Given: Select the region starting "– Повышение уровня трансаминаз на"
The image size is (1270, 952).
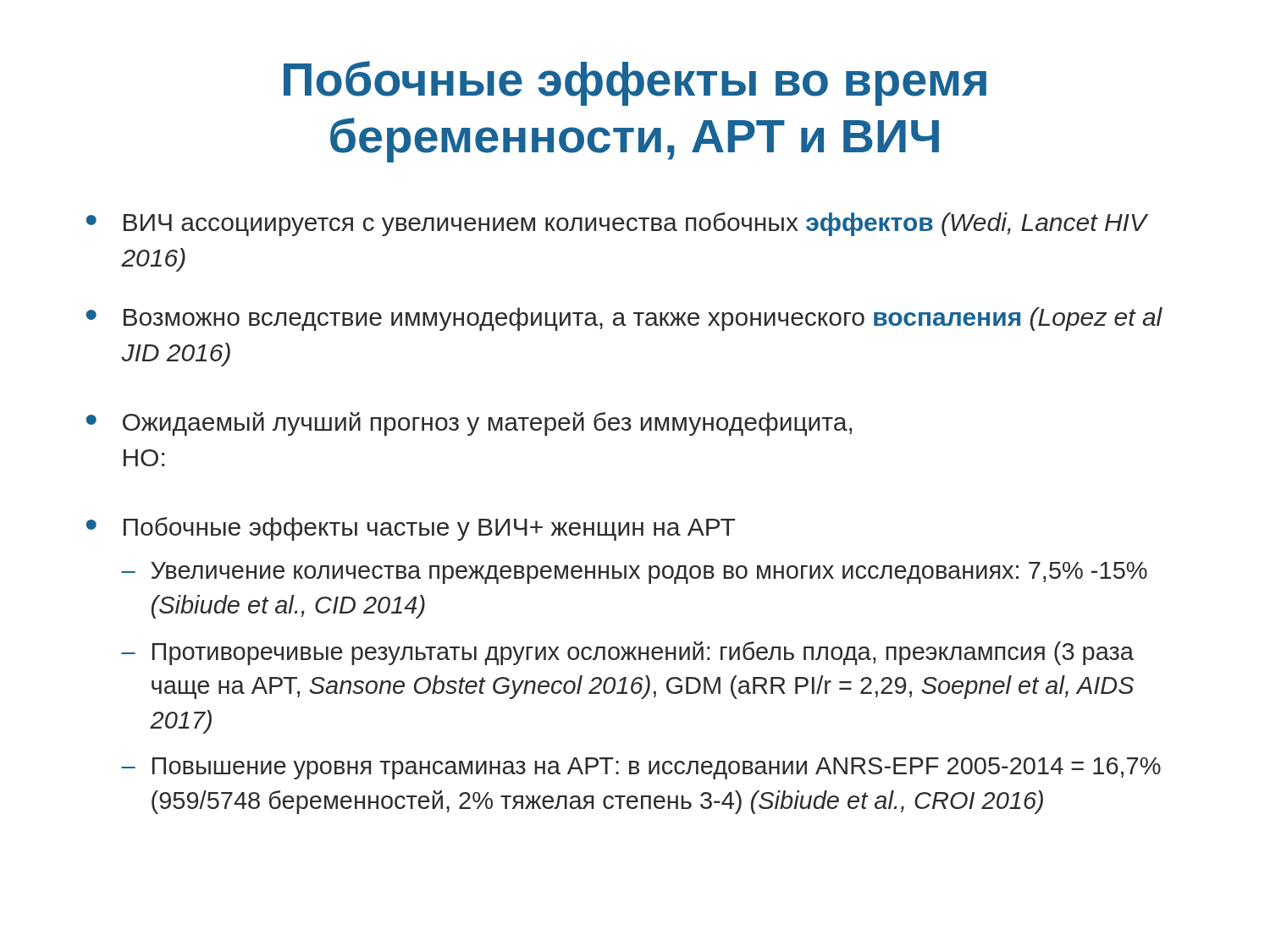Looking at the screenshot, I should click(653, 784).
